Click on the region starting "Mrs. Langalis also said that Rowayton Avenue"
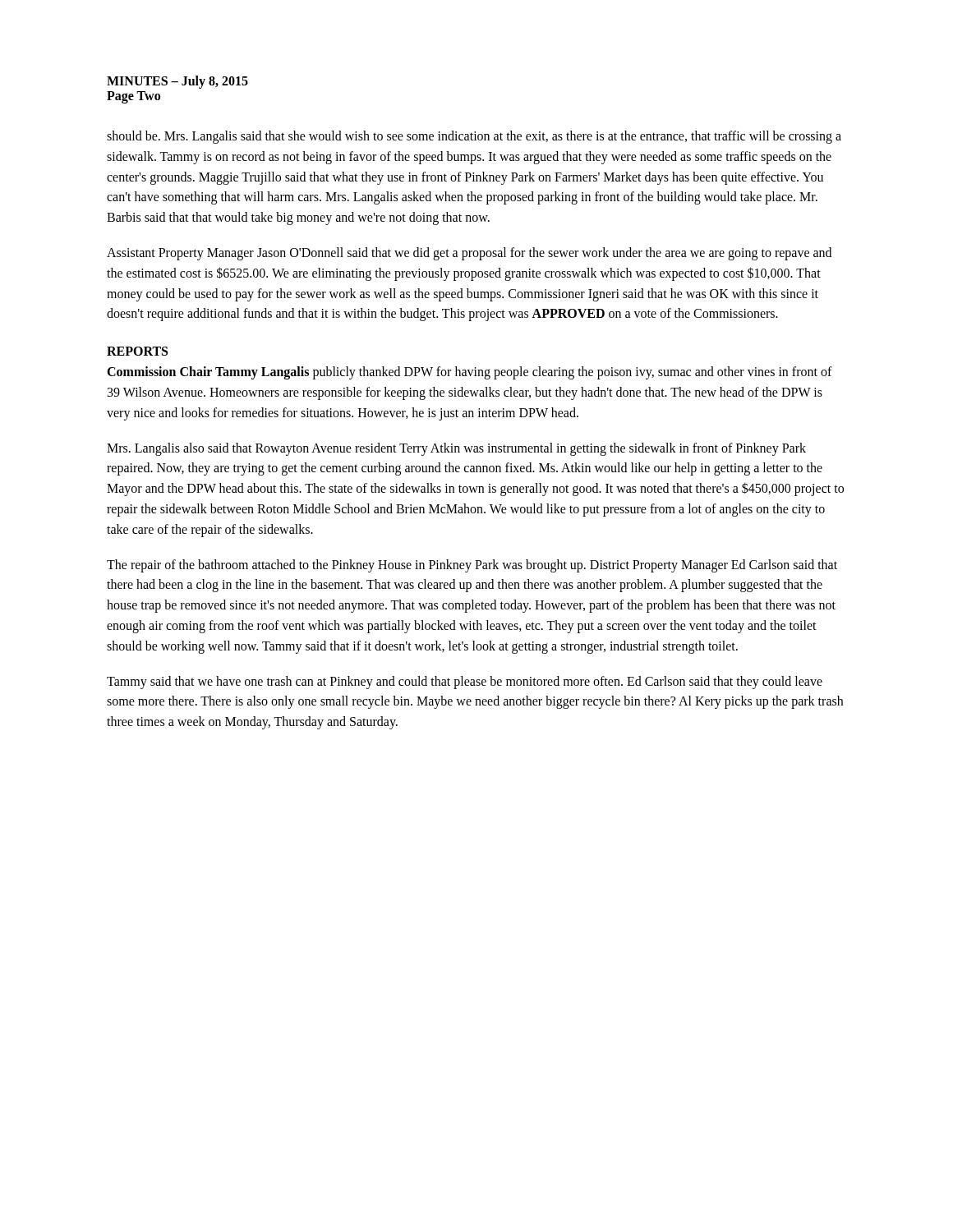 [476, 488]
